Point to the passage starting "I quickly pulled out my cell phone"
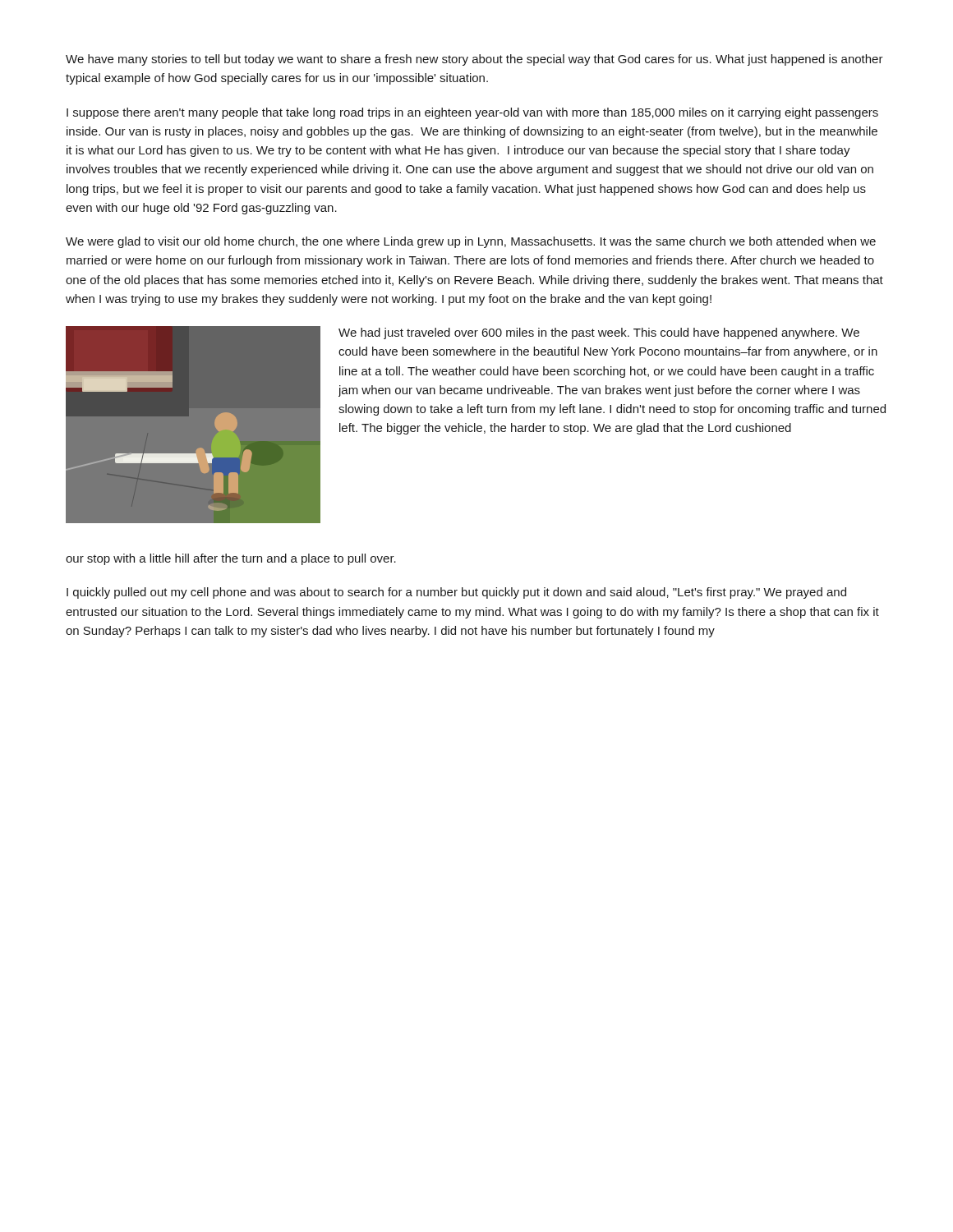 (472, 611)
